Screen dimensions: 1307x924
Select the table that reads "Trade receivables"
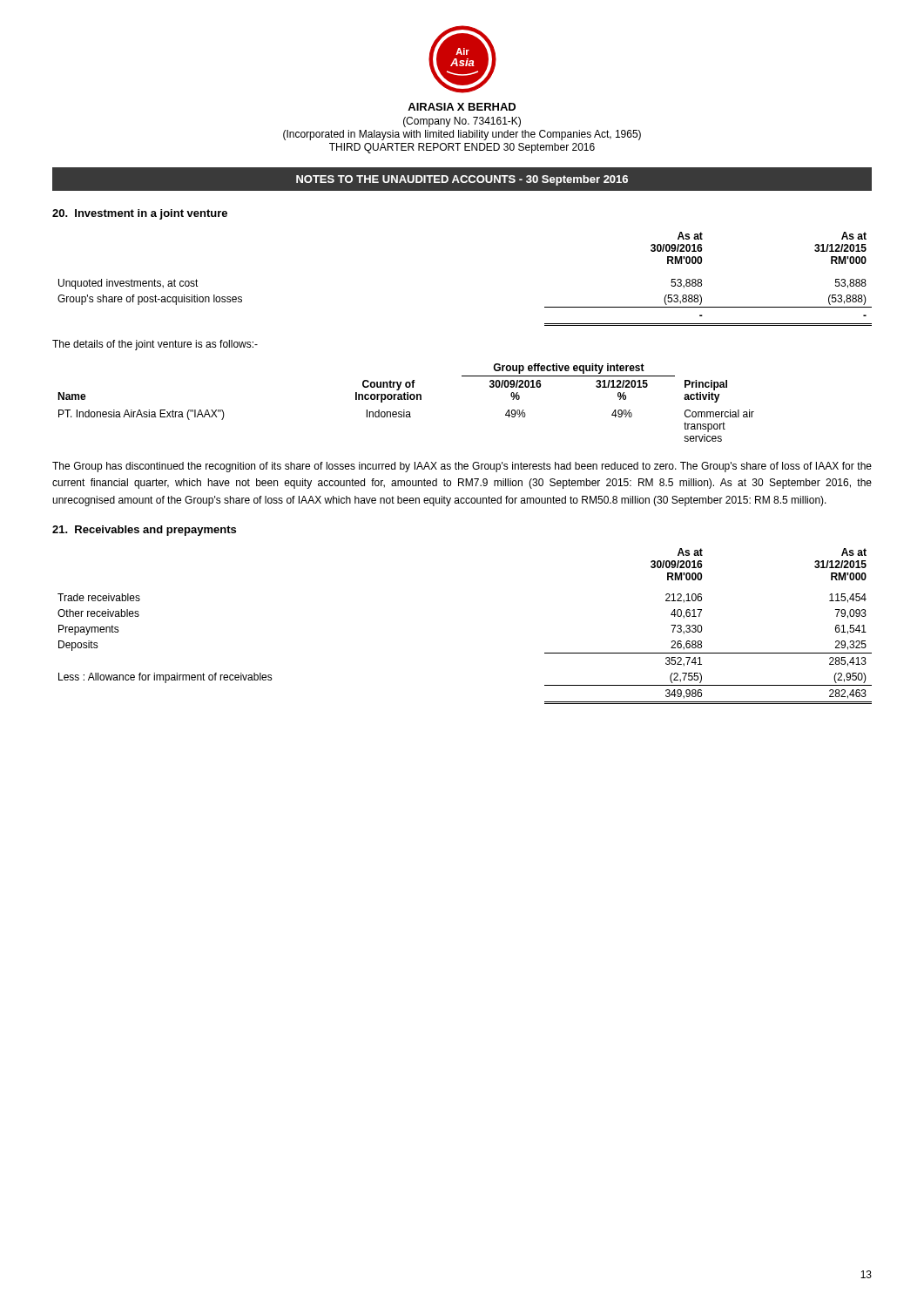pyautogui.click(x=462, y=624)
